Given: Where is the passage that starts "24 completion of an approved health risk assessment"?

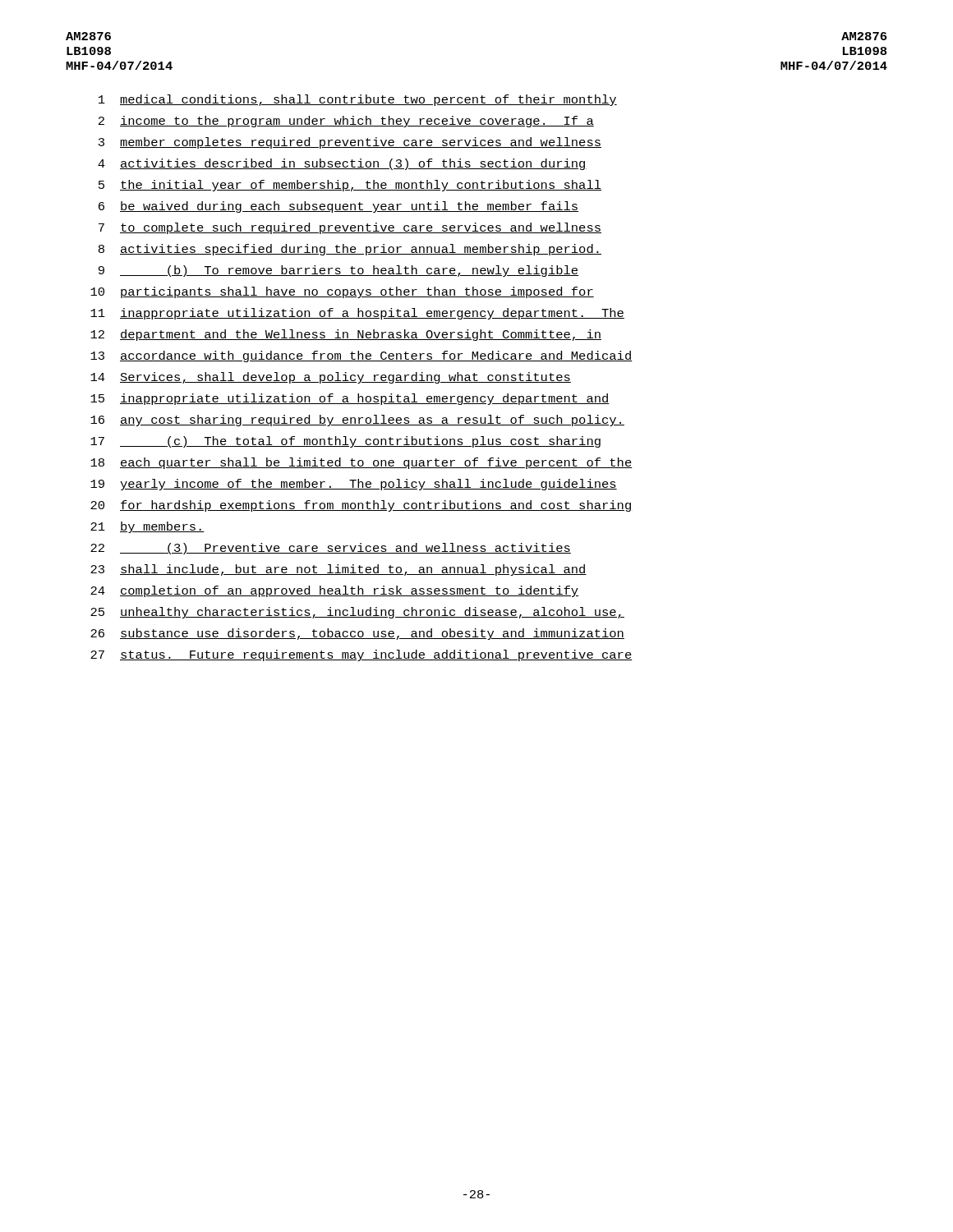Looking at the screenshot, I should pos(476,592).
